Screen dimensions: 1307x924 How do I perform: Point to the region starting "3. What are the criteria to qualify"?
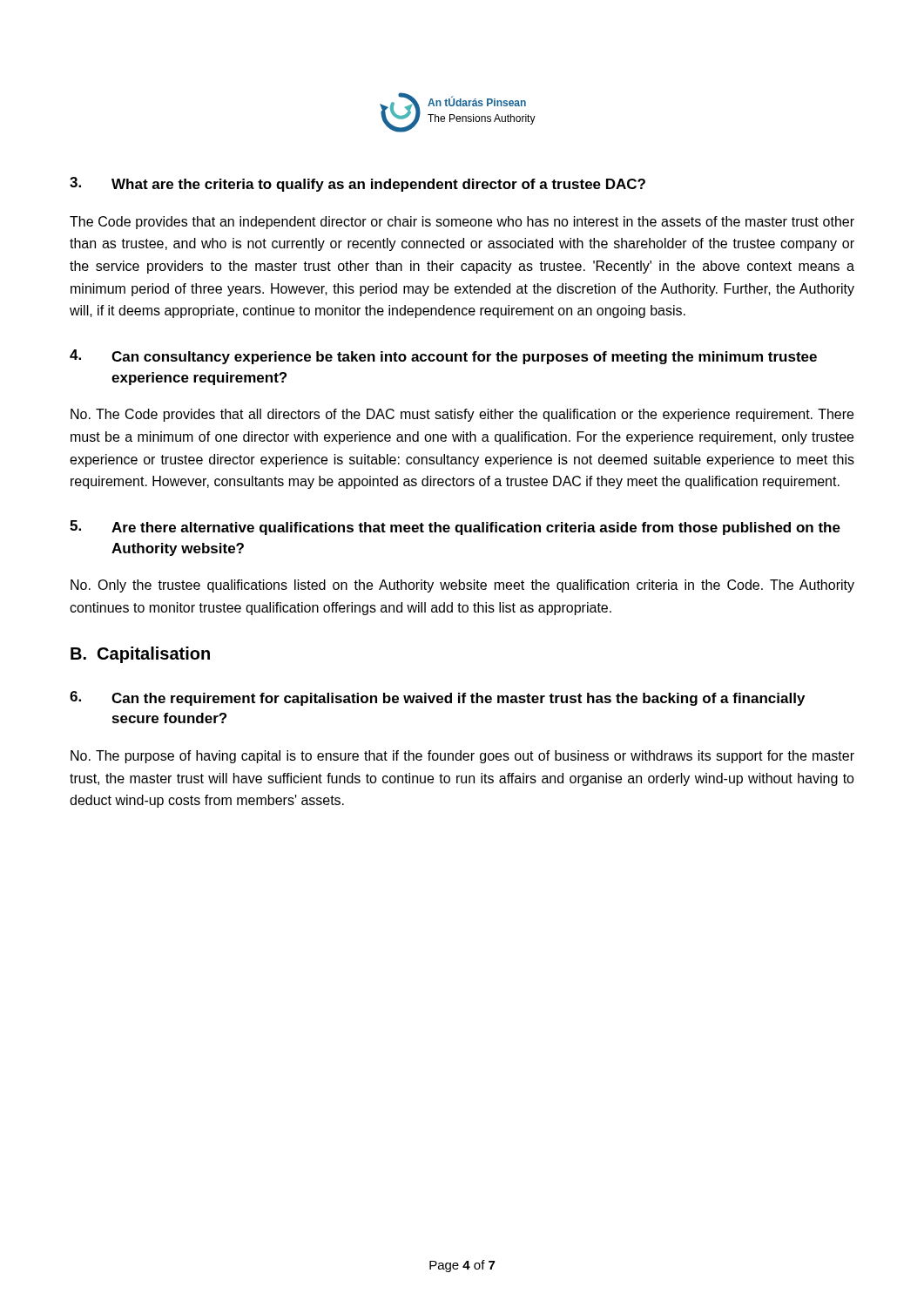pyautogui.click(x=358, y=185)
